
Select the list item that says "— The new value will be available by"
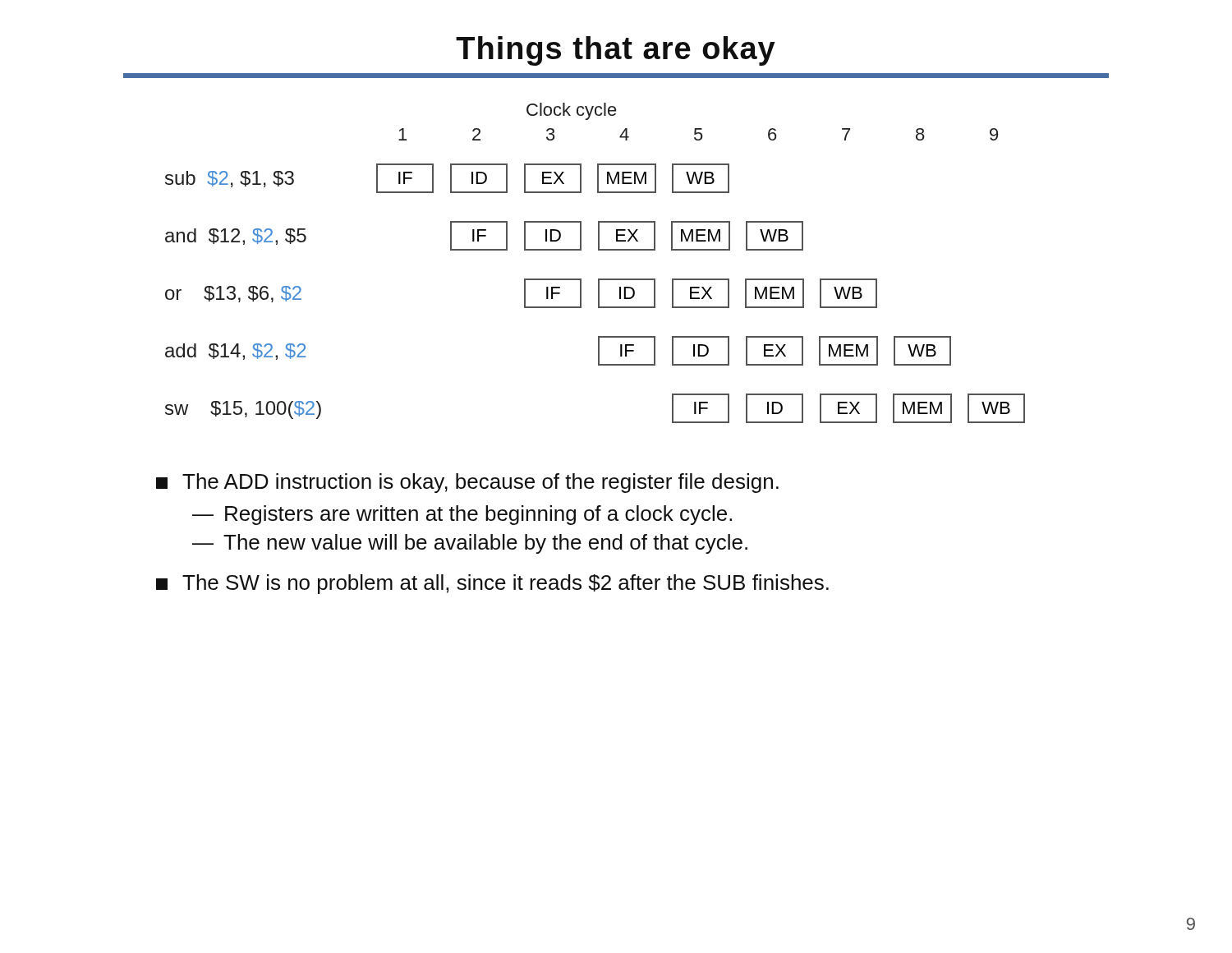471,543
